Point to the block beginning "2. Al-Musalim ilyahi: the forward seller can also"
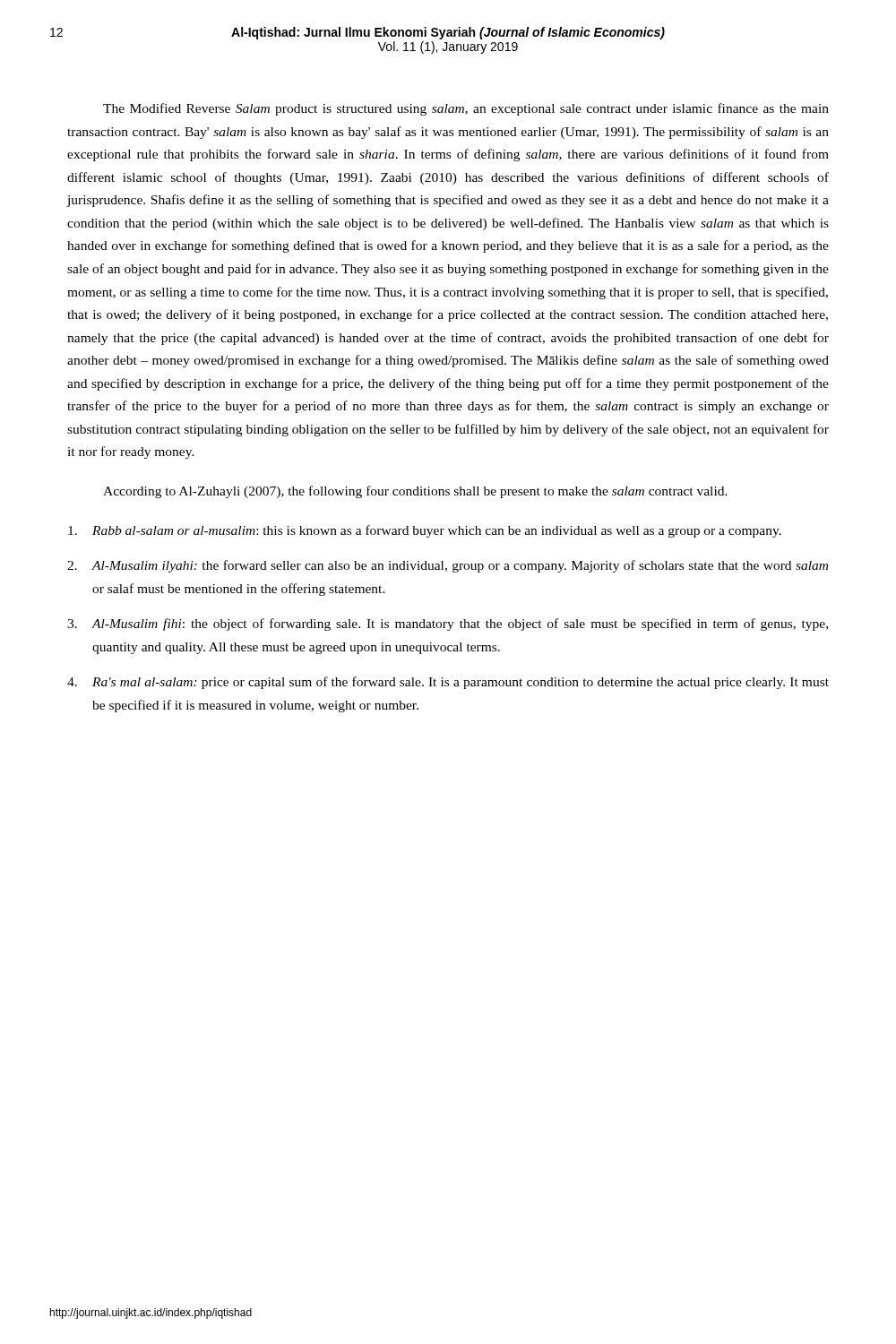 pos(448,577)
